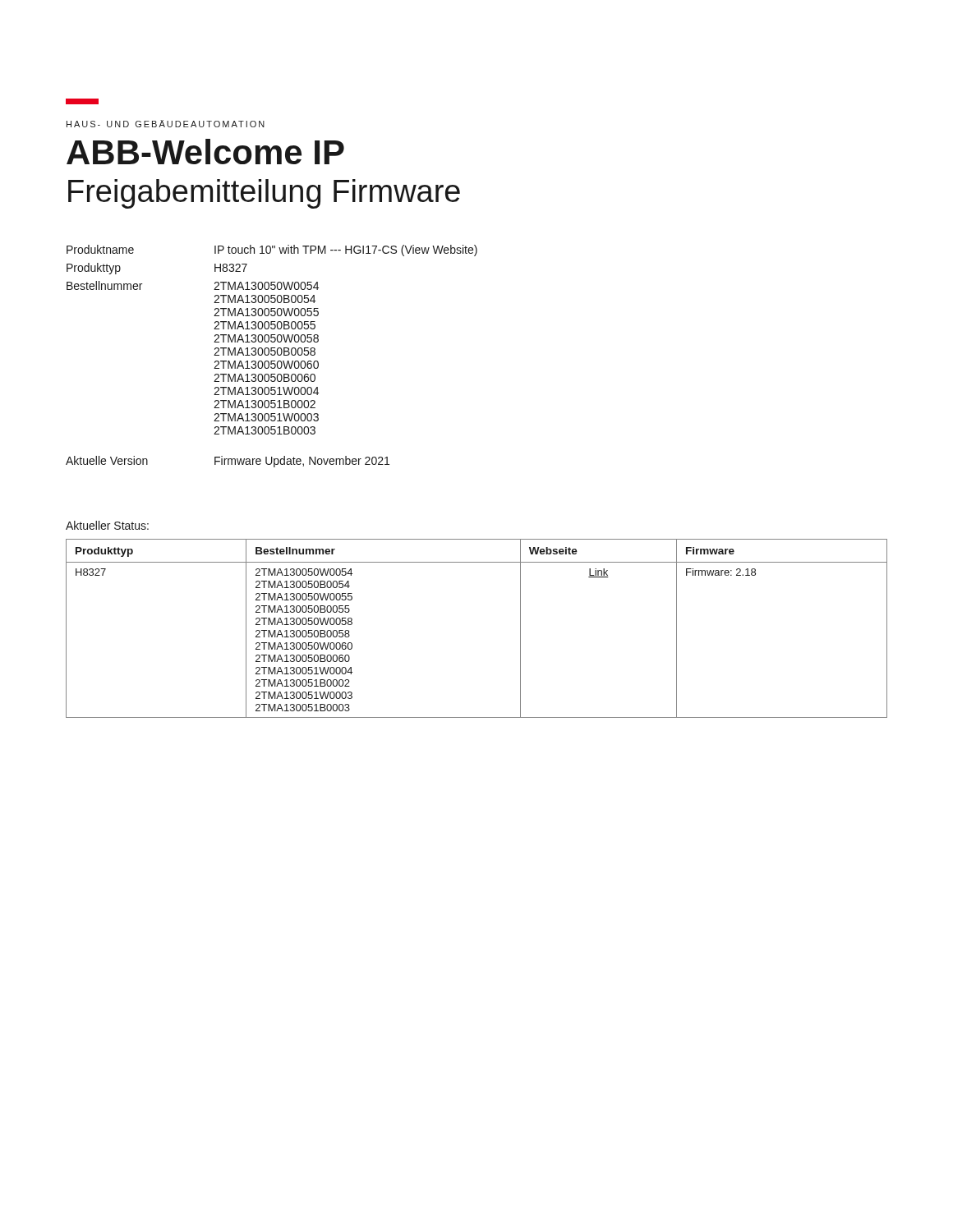Locate the text starting "ABB-Welcome IP"
The width and height of the screenshot is (953, 1232).
205,153
